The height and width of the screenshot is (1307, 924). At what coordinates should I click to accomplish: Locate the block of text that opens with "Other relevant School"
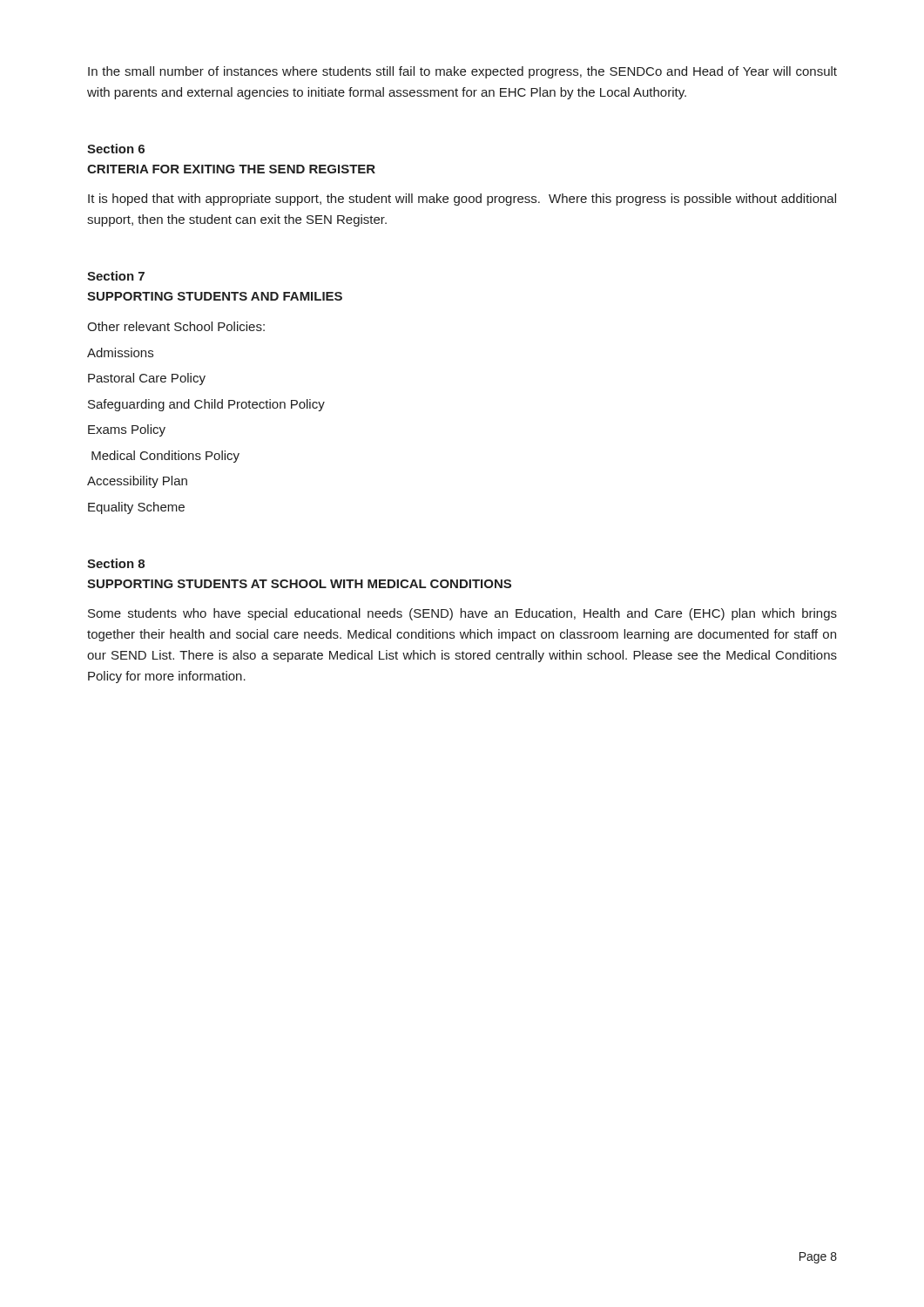[x=176, y=326]
